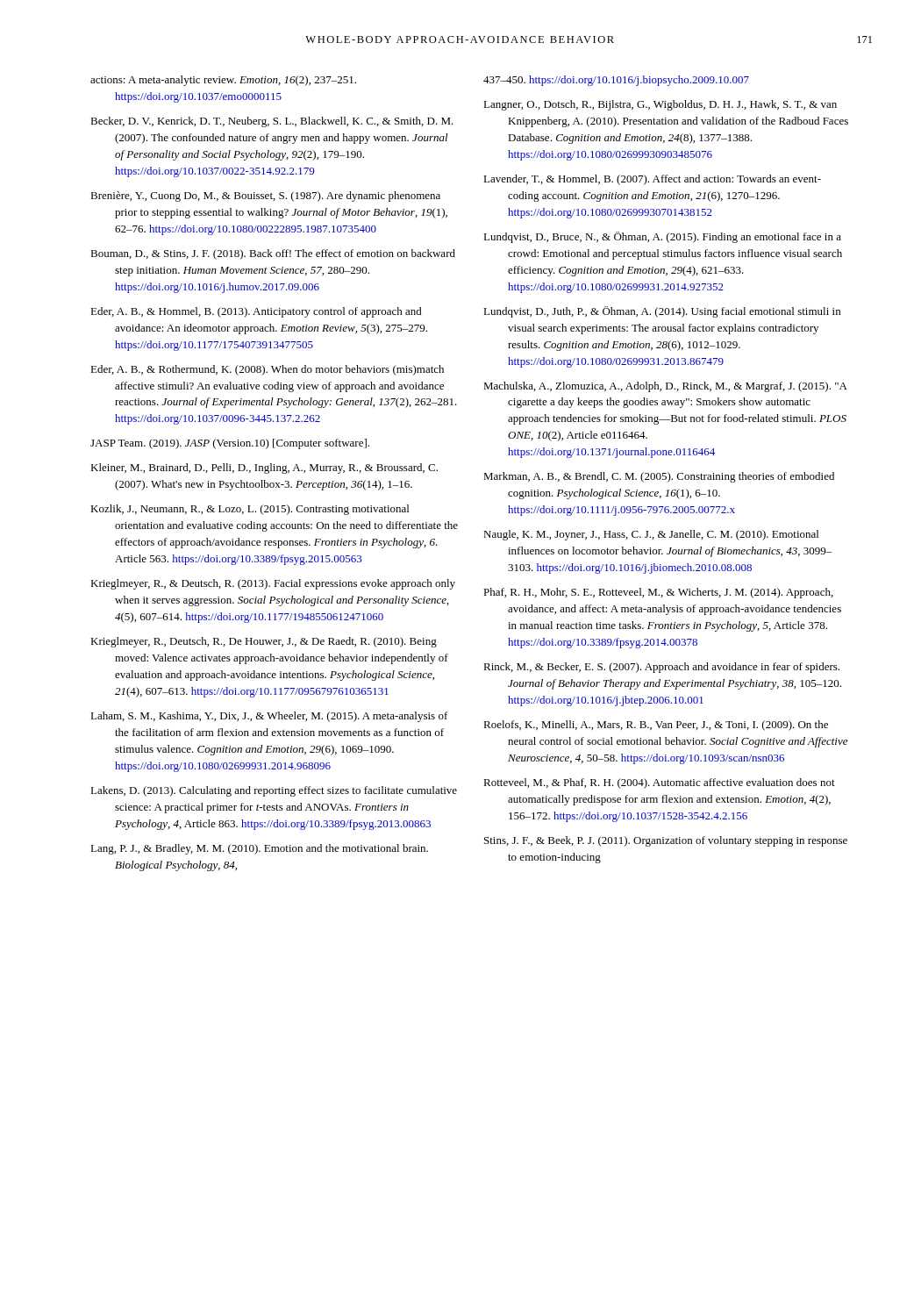Point to the block beginning "Langner, O., Dotsch, R., Bijlstra,"
The image size is (921, 1316).
666,129
